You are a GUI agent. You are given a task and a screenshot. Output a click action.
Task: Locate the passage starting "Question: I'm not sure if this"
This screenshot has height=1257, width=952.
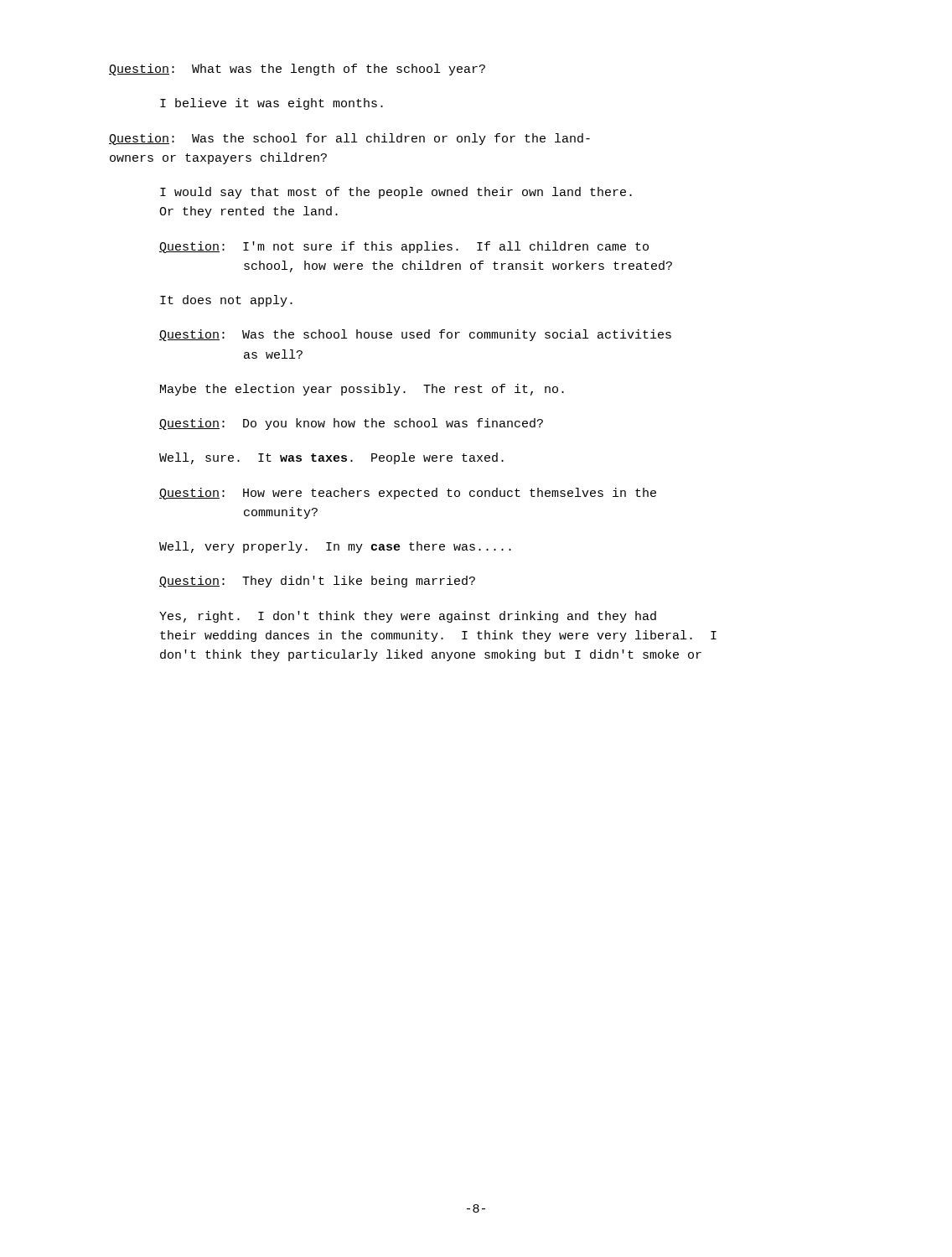click(x=416, y=257)
